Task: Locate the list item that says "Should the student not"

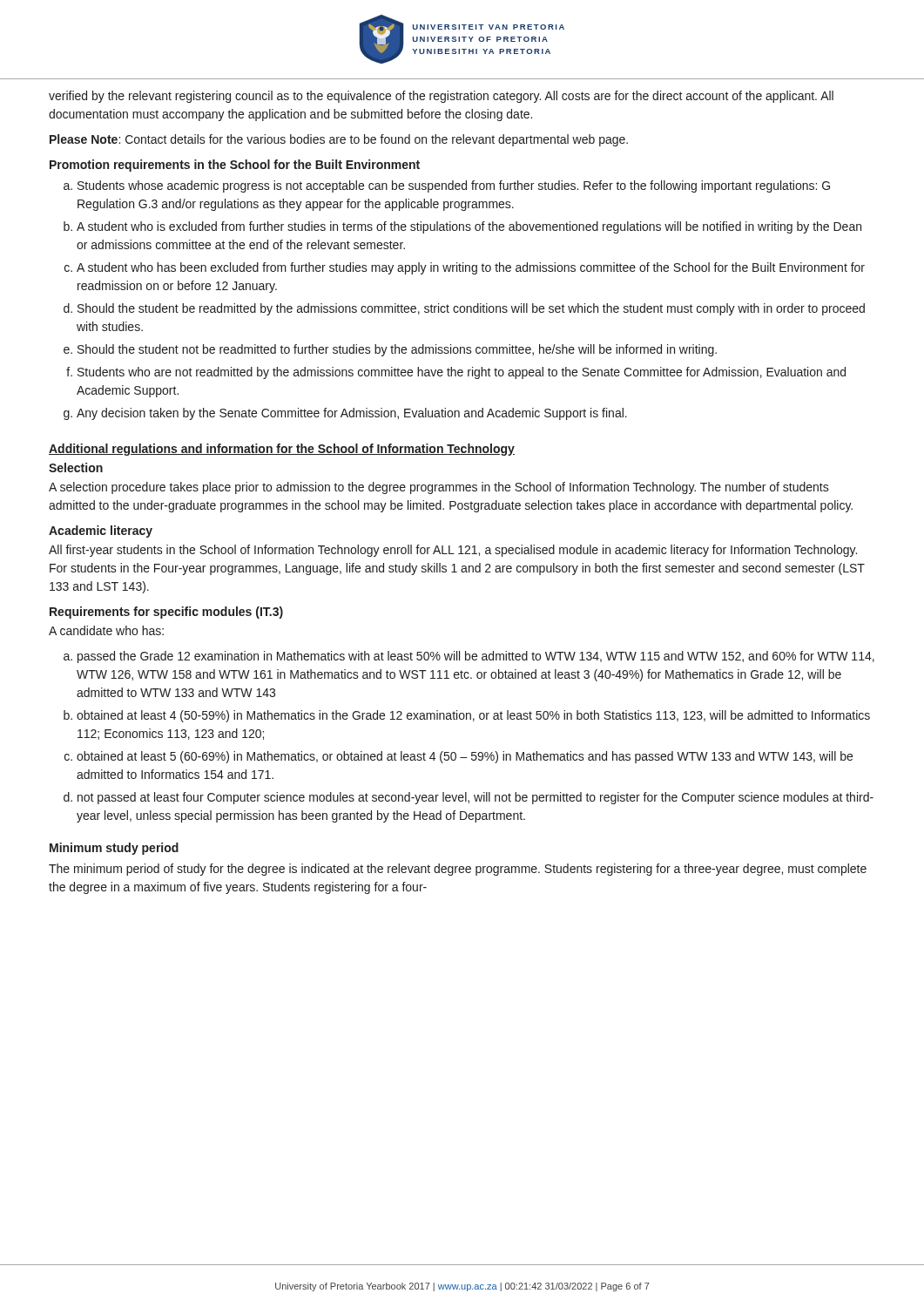Action: [x=397, y=349]
